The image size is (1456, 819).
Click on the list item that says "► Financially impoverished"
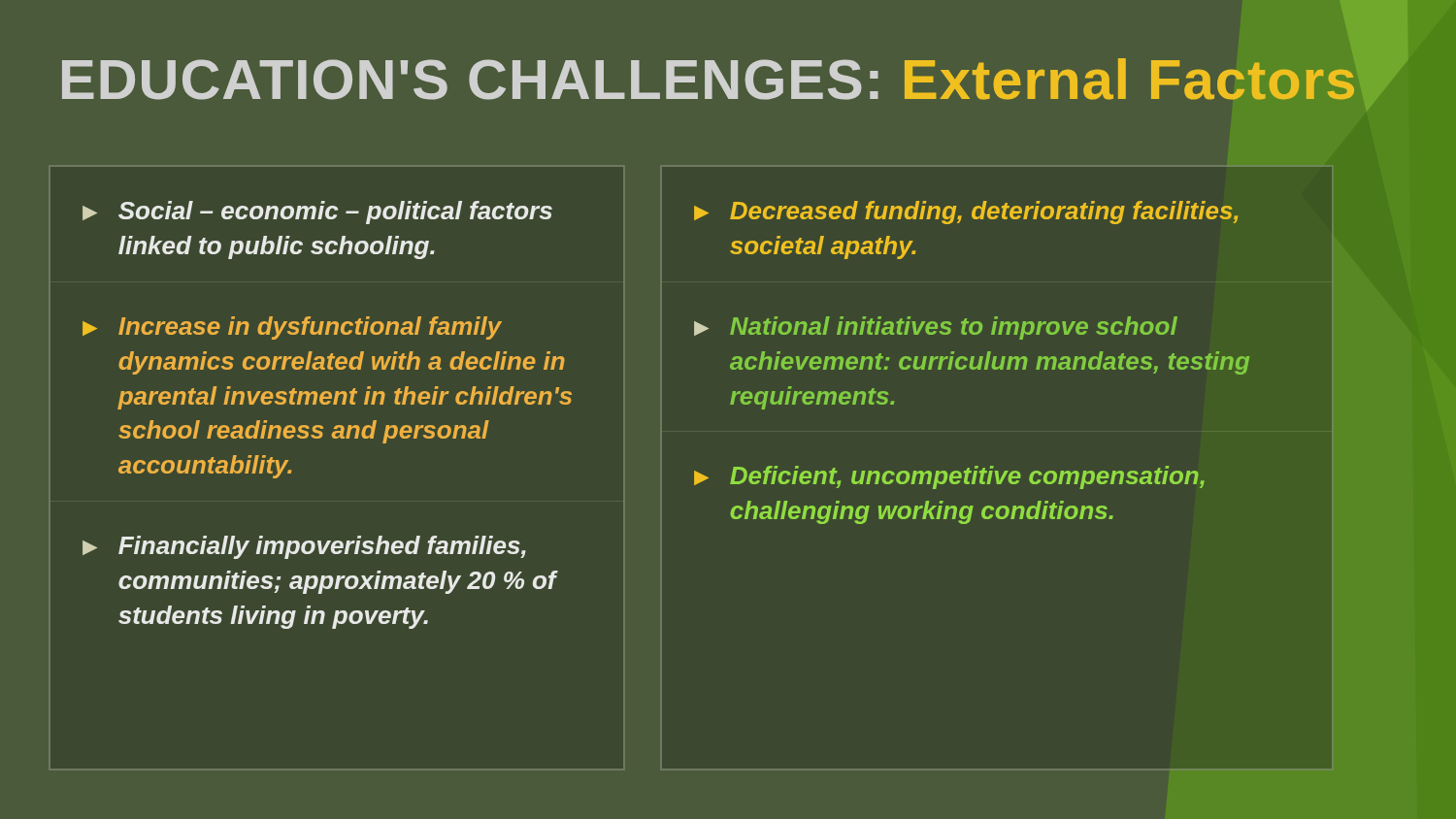click(x=336, y=581)
